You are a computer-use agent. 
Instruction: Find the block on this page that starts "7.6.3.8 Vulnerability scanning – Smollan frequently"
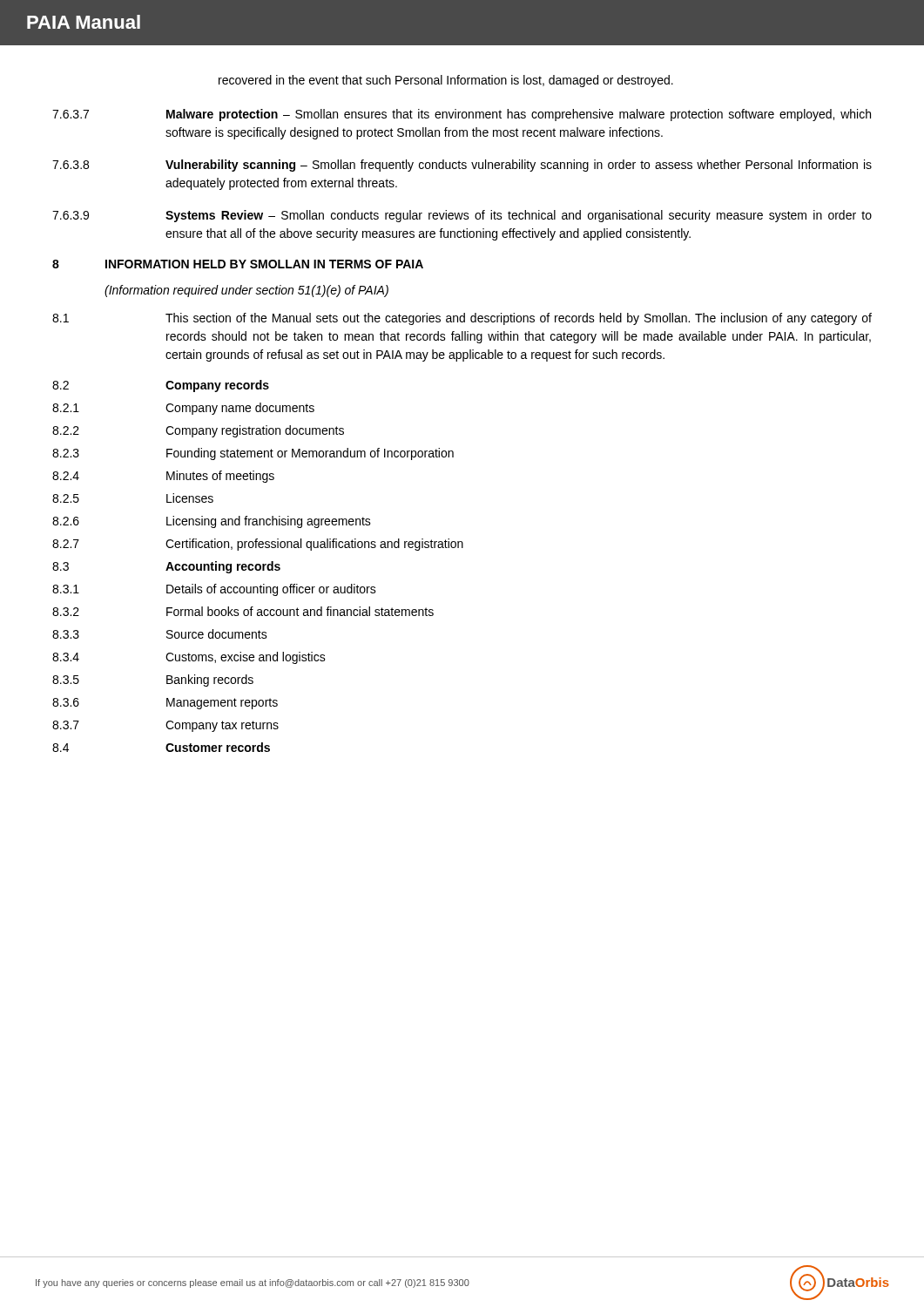[x=462, y=174]
